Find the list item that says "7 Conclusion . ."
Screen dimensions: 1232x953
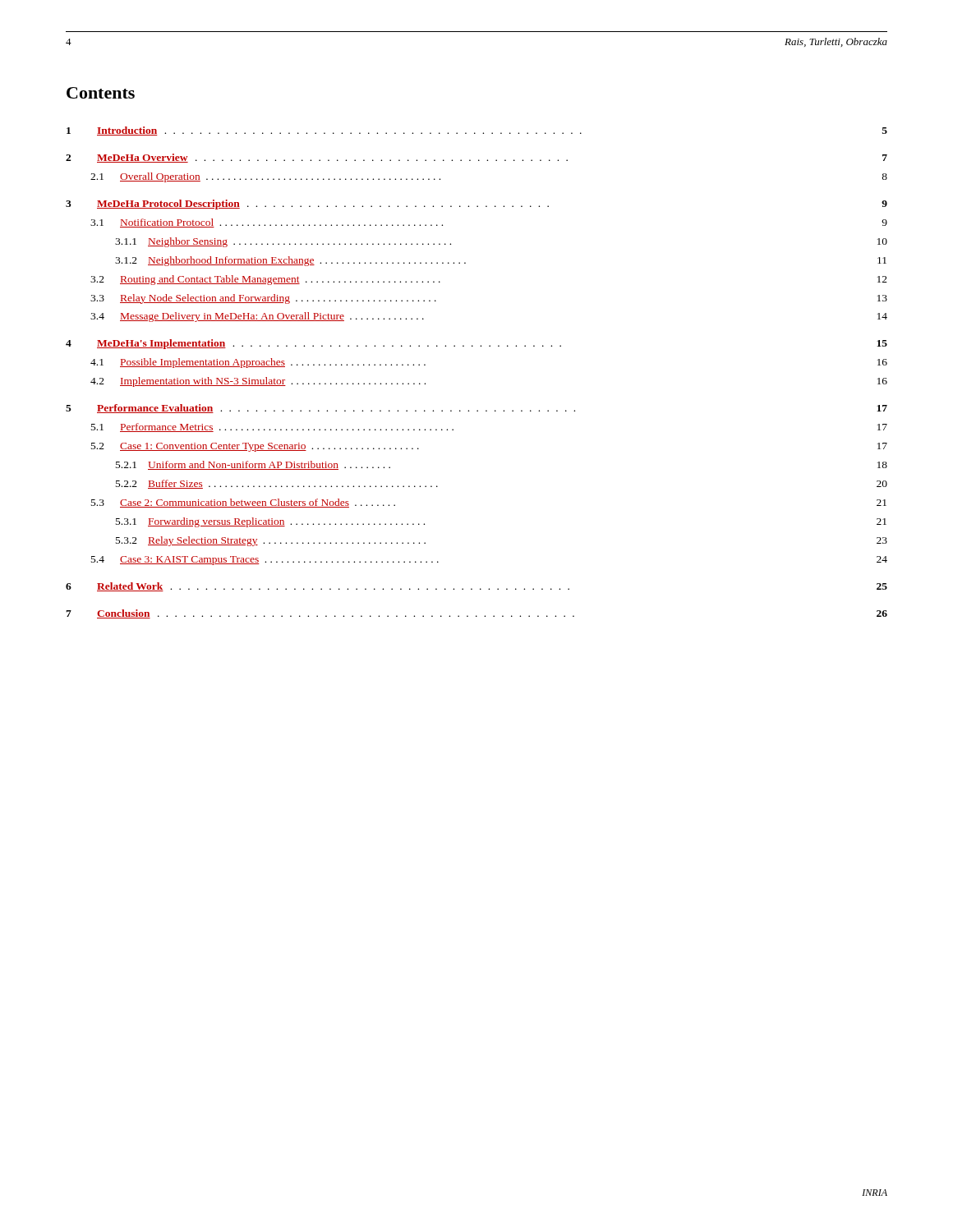pyautogui.click(x=476, y=614)
